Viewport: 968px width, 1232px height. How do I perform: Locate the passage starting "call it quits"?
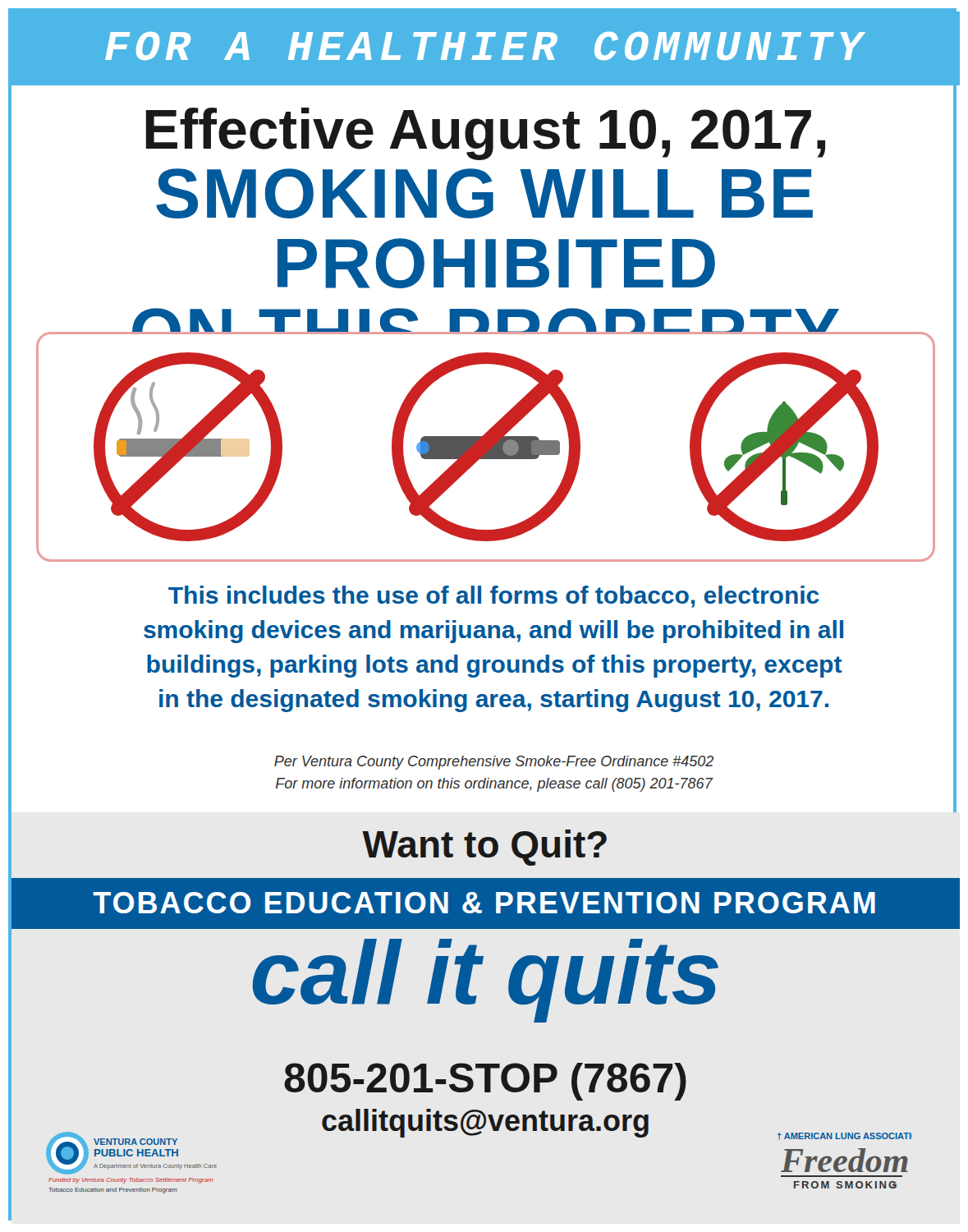tap(486, 972)
